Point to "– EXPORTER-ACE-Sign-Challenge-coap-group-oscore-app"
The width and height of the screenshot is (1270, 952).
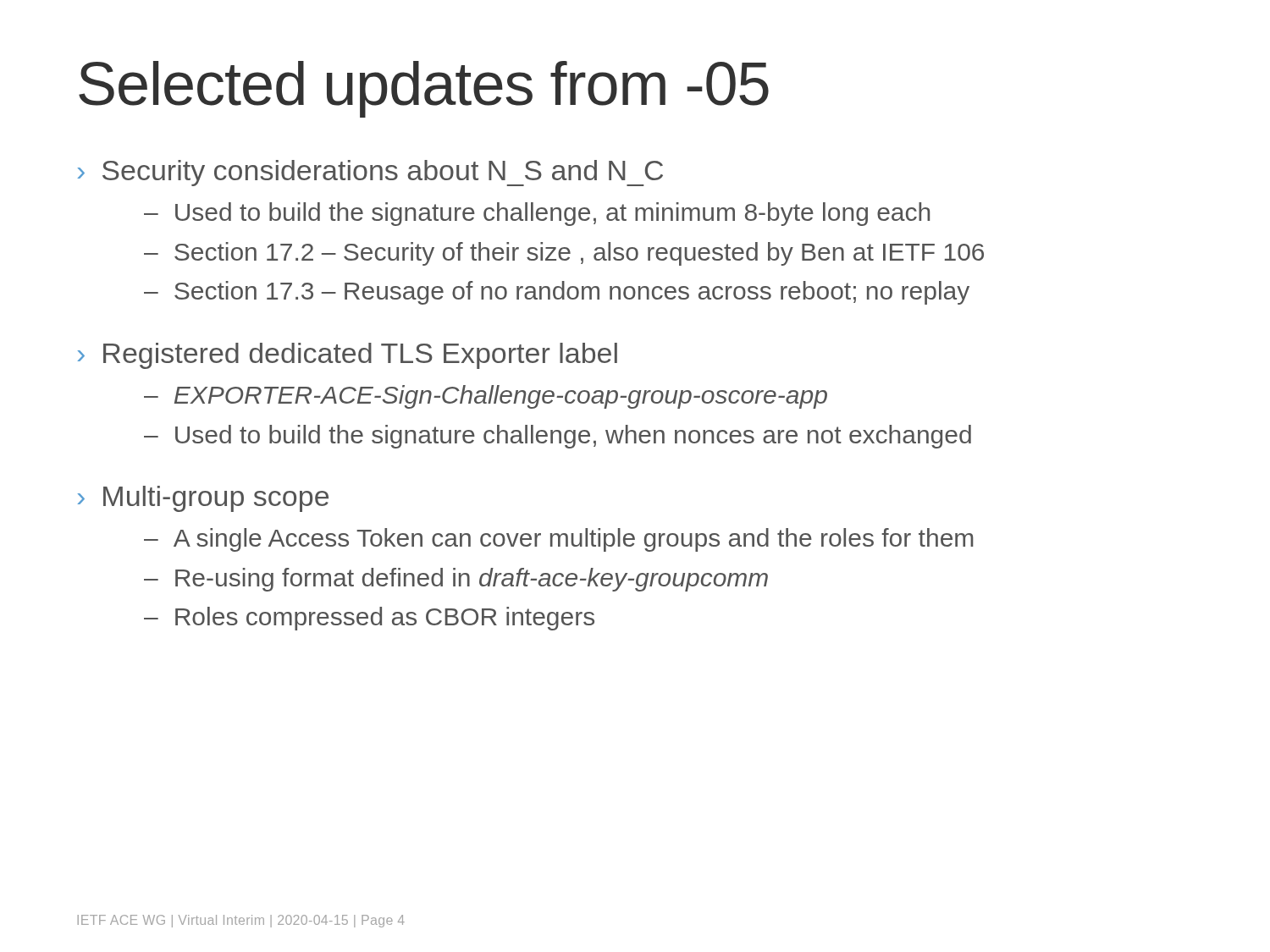click(x=486, y=395)
